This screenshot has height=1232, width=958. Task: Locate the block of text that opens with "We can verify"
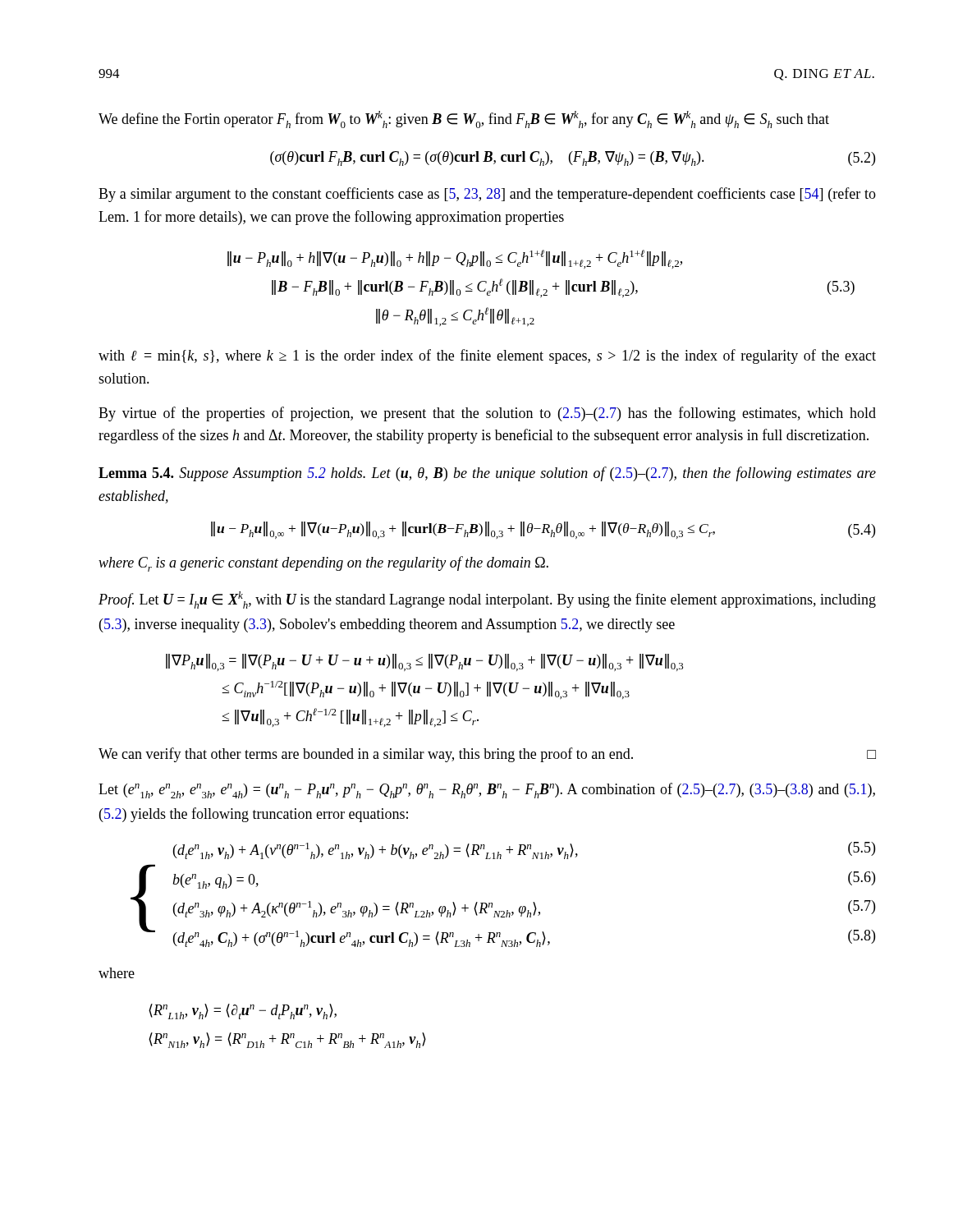487,754
